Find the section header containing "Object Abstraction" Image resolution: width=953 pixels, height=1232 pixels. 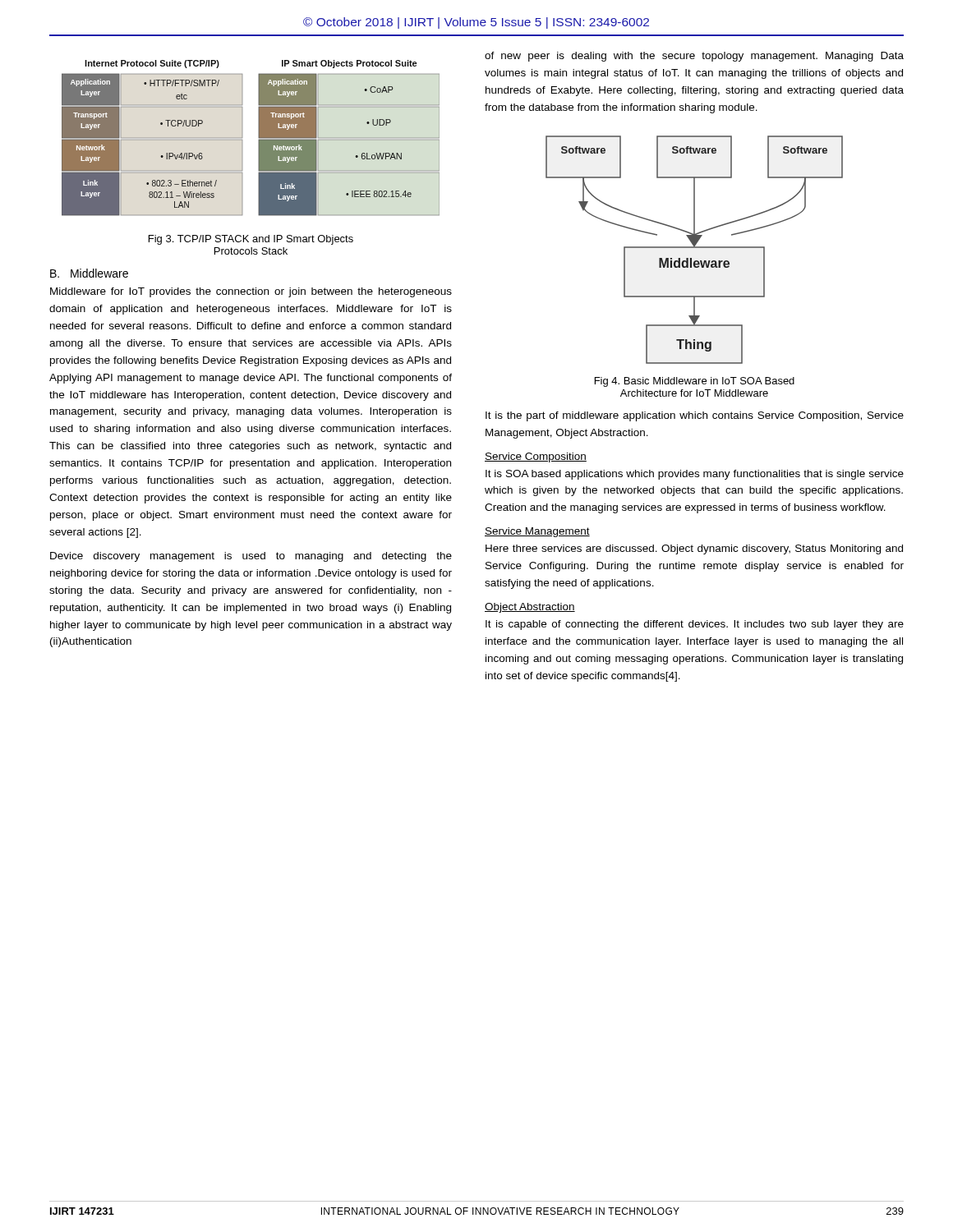530,607
